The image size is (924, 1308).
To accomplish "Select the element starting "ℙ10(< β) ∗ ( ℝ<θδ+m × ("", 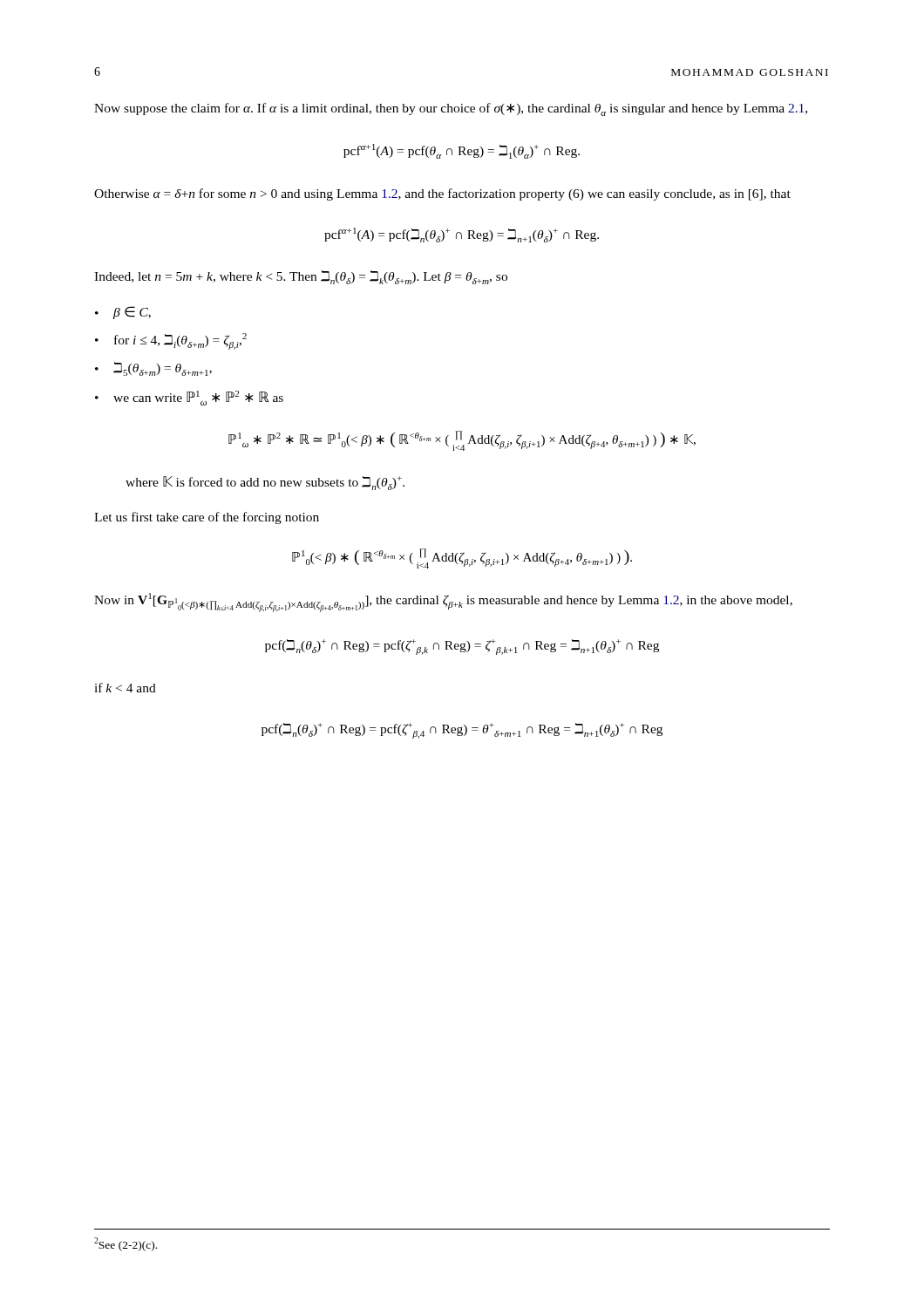I will (x=462, y=559).
